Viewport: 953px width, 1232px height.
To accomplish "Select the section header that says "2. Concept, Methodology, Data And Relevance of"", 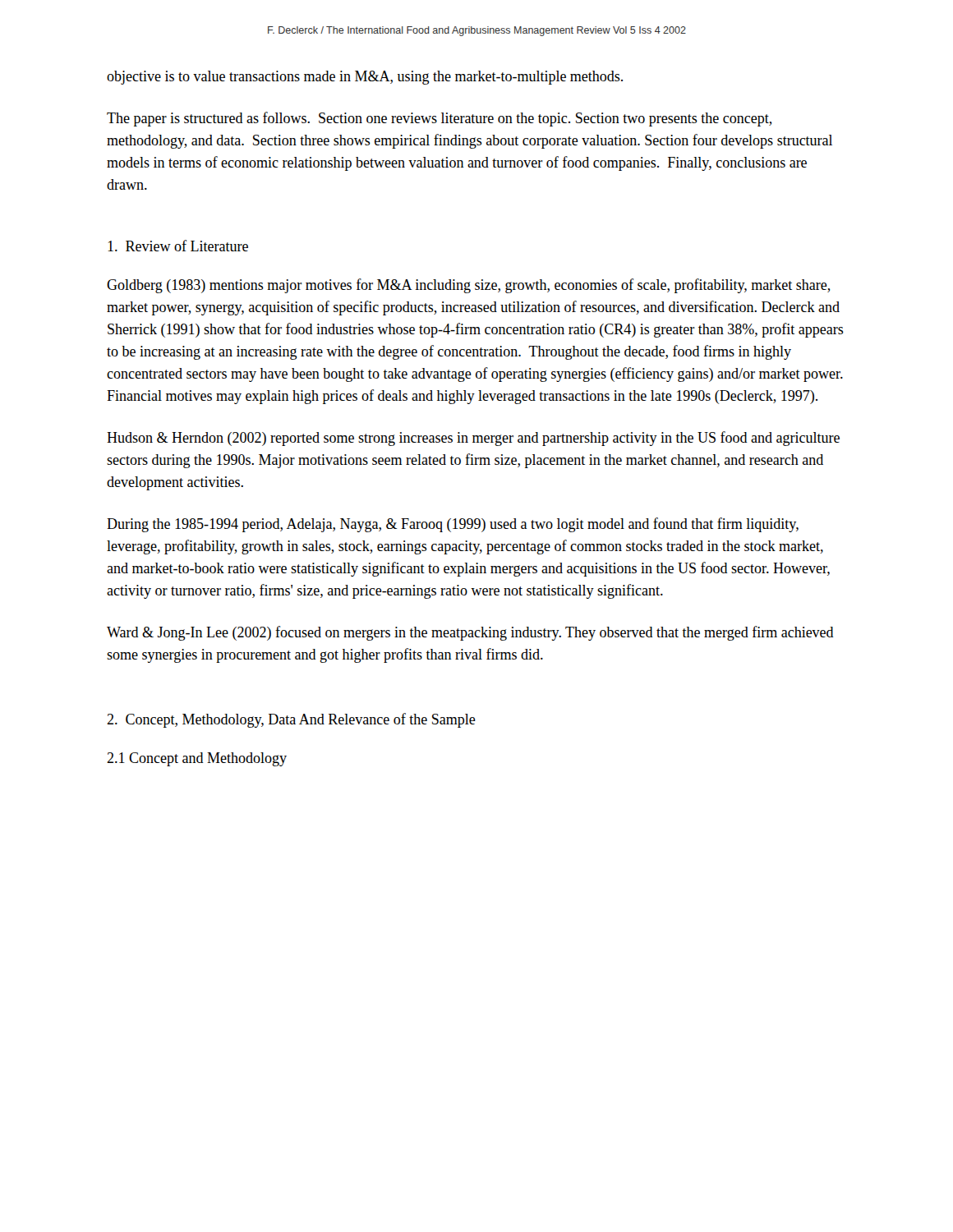I will click(x=291, y=719).
